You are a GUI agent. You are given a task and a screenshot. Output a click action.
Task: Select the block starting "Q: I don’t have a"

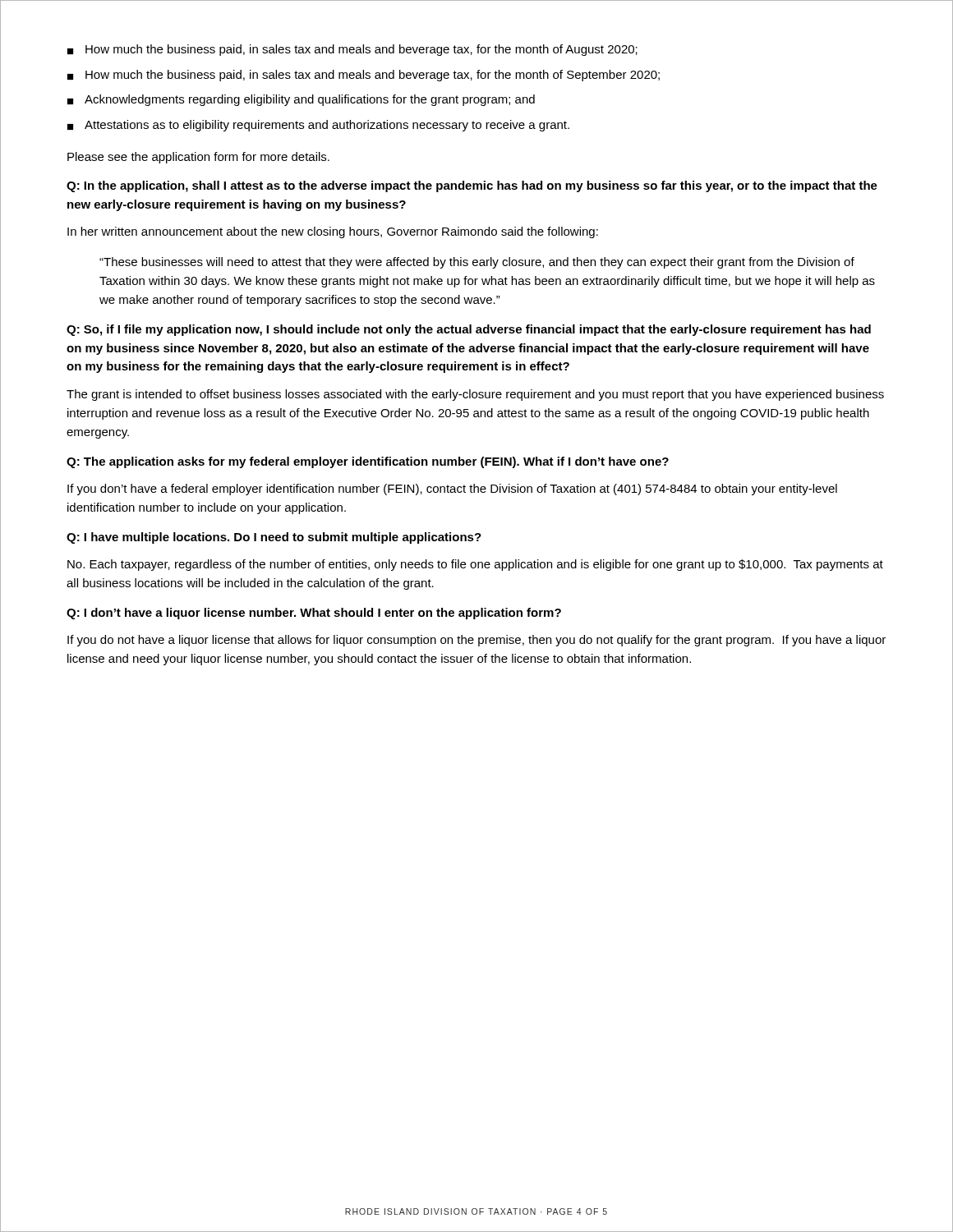(x=476, y=613)
